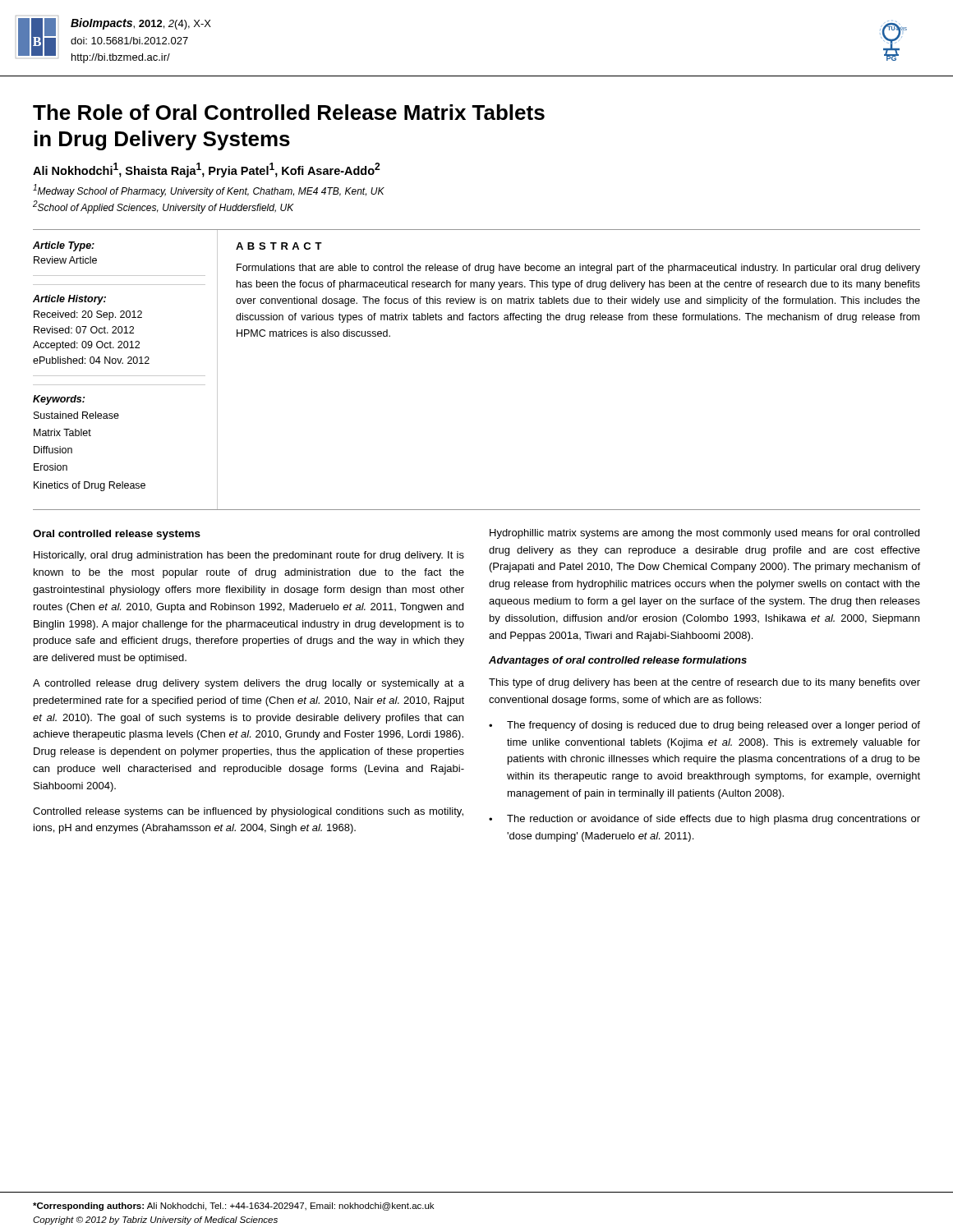Select the text starting "Advantages of oral controlled release formulations"
The image size is (953, 1232).
(x=618, y=660)
